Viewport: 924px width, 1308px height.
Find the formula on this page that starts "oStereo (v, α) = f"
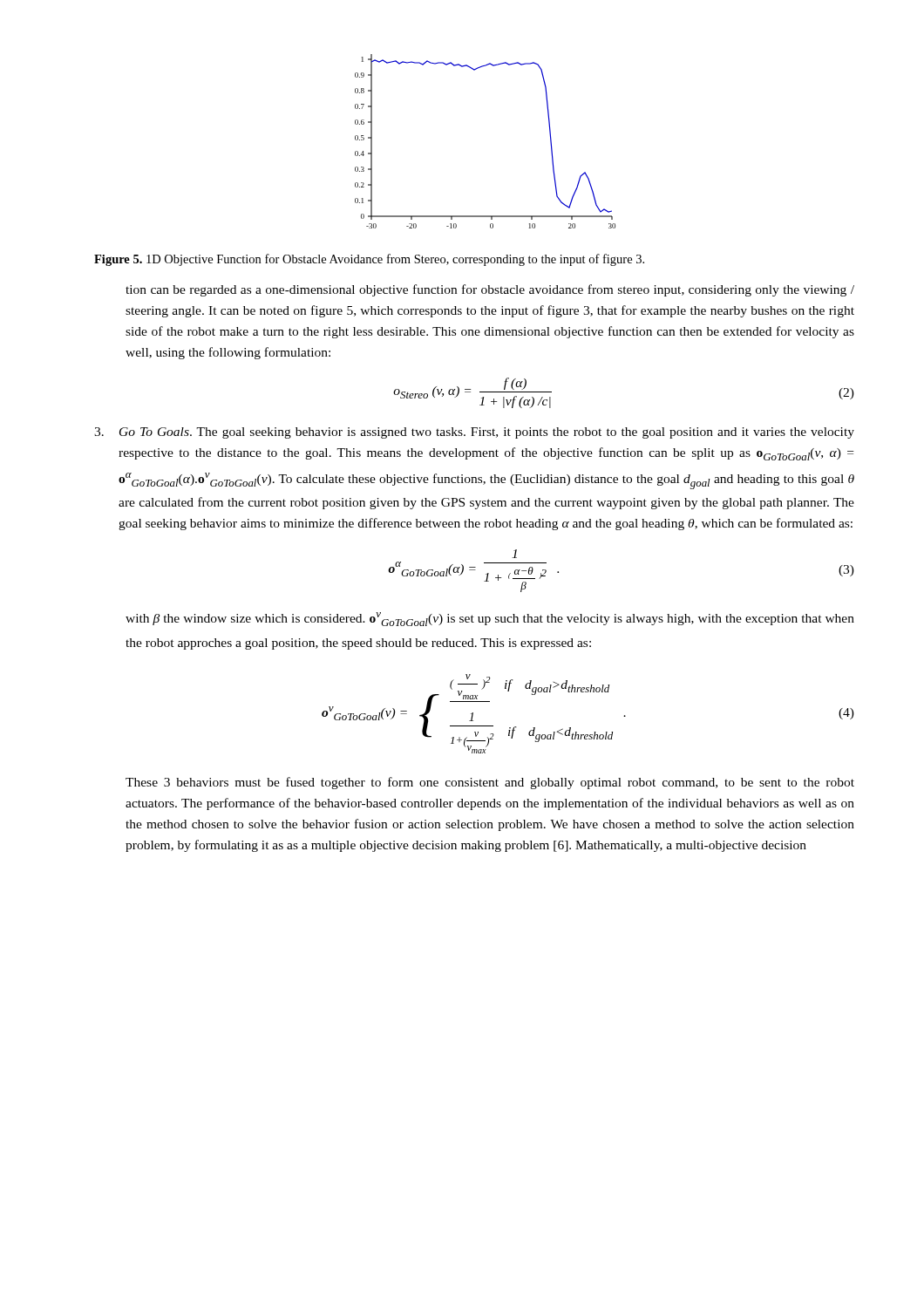click(516, 392)
